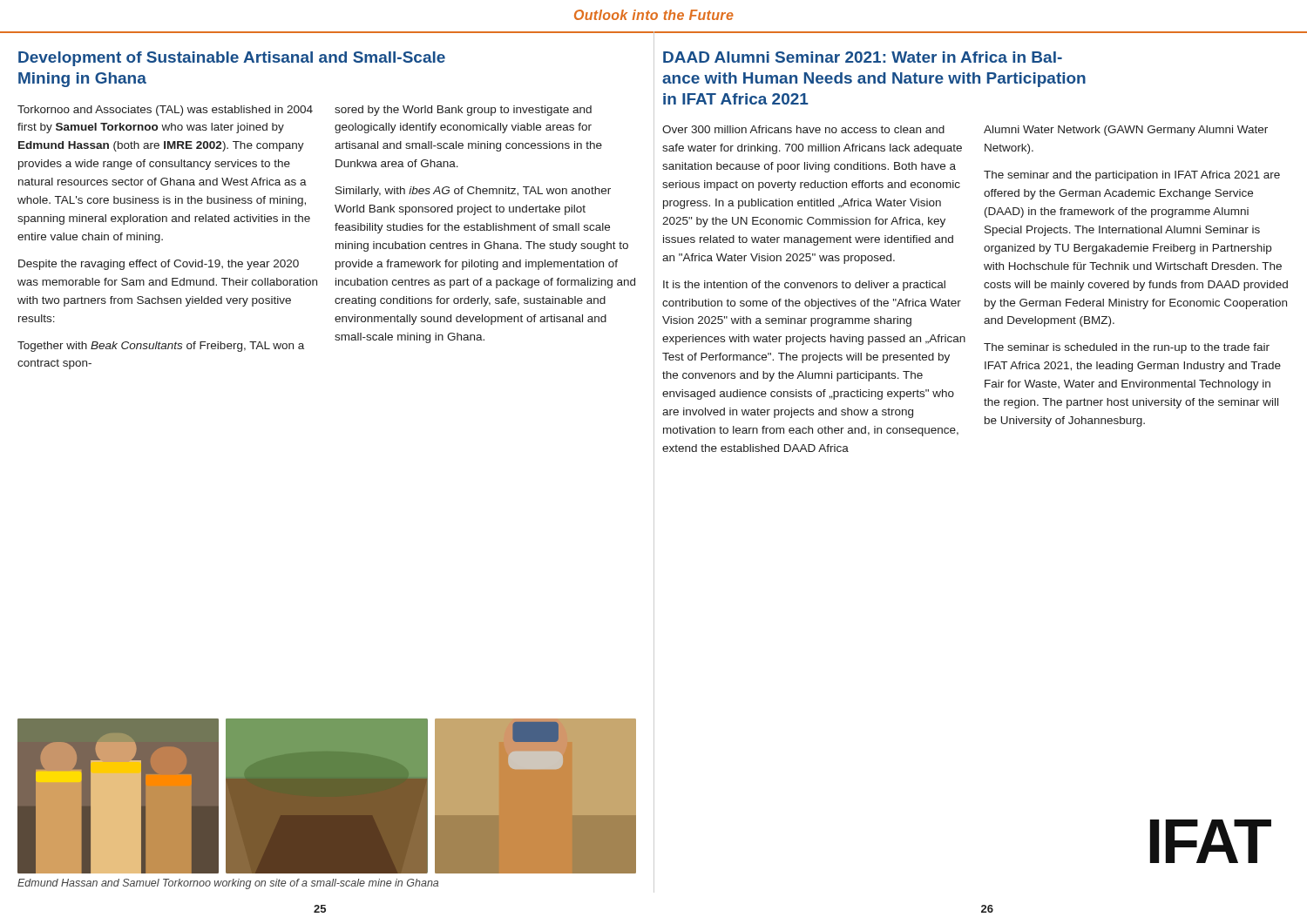Viewport: 1307px width, 924px height.
Task: Select the logo
Action: 1211,837
